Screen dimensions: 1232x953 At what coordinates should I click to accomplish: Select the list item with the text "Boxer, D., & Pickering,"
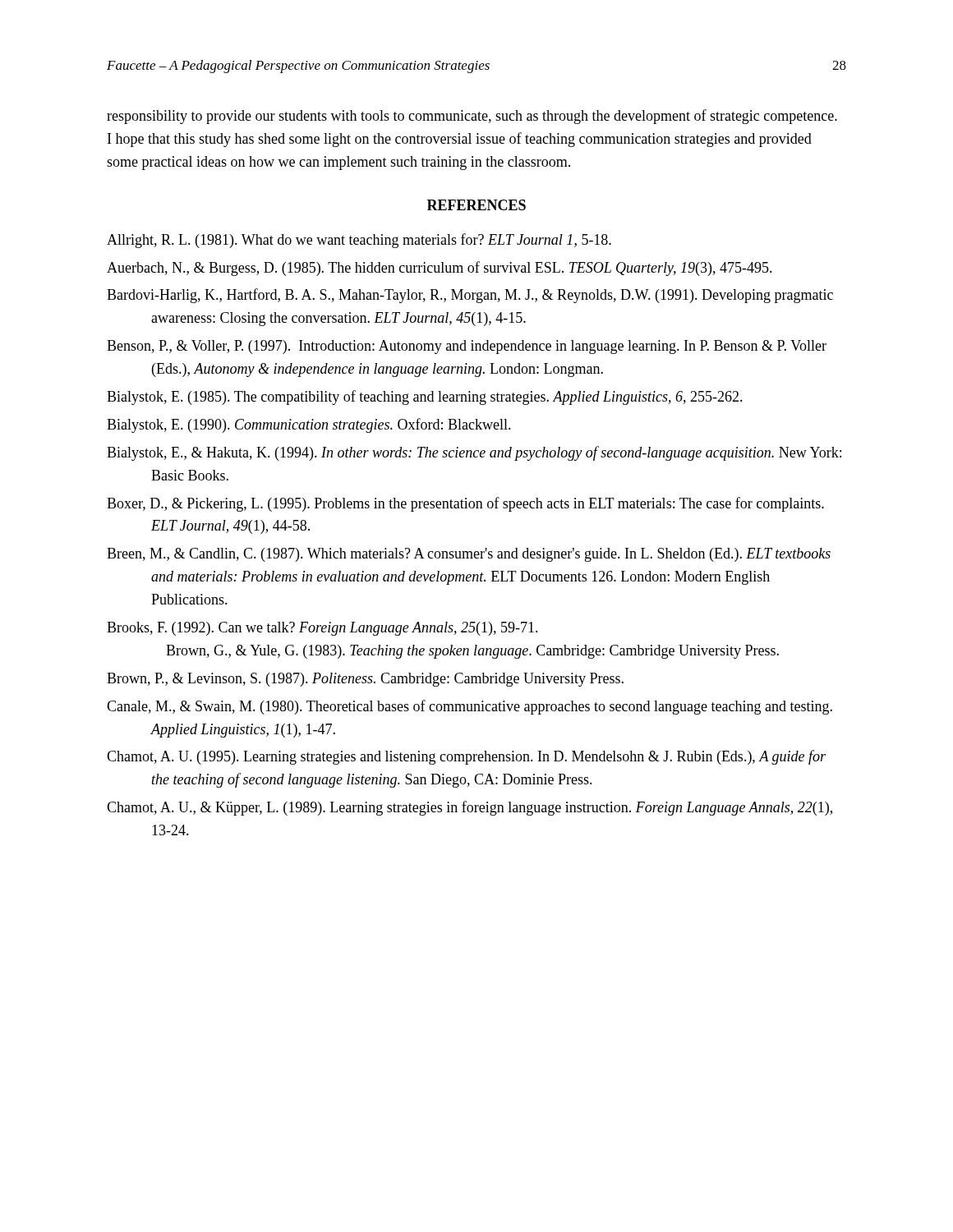click(x=466, y=515)
